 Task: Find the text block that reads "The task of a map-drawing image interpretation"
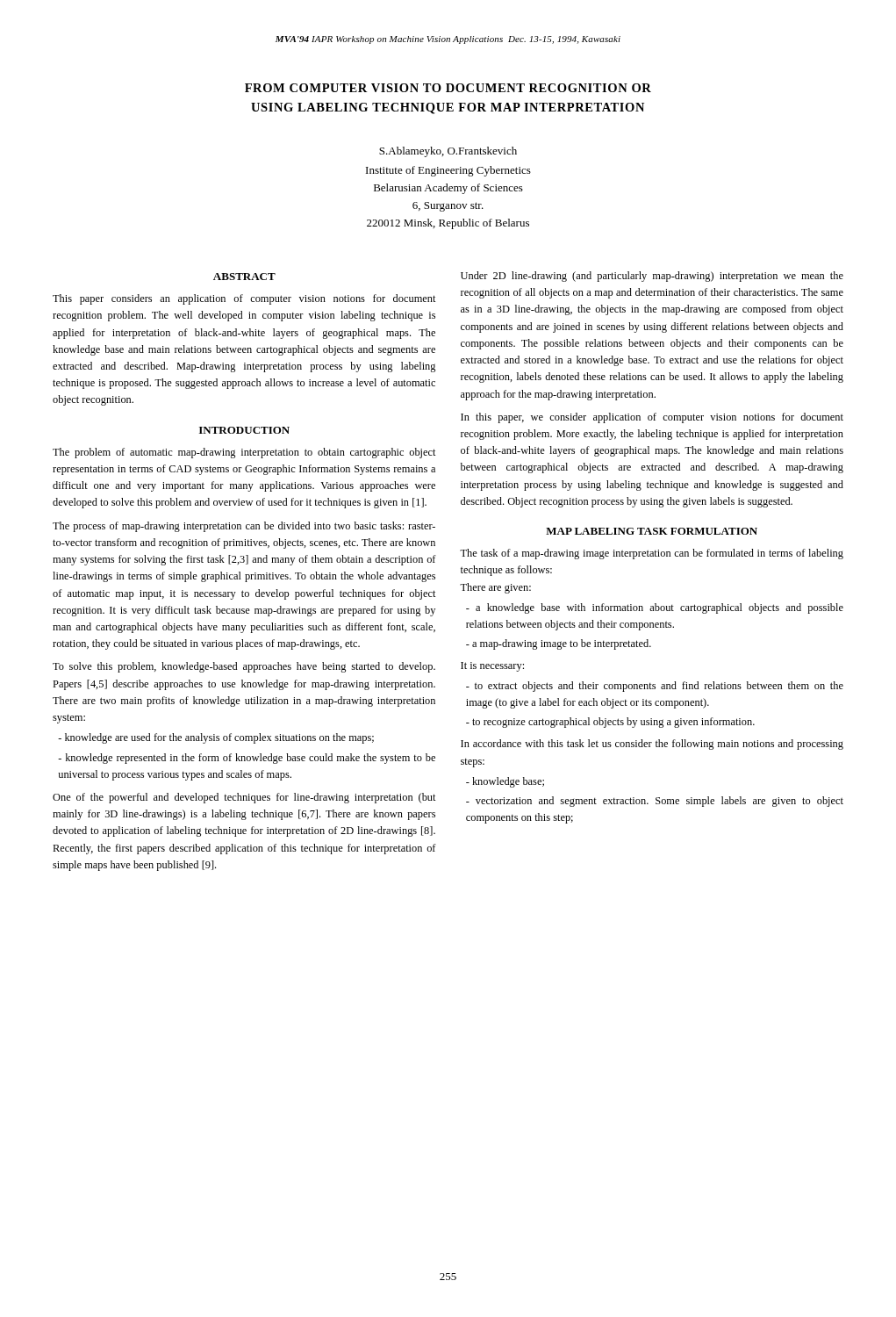[x=652, y=554]
